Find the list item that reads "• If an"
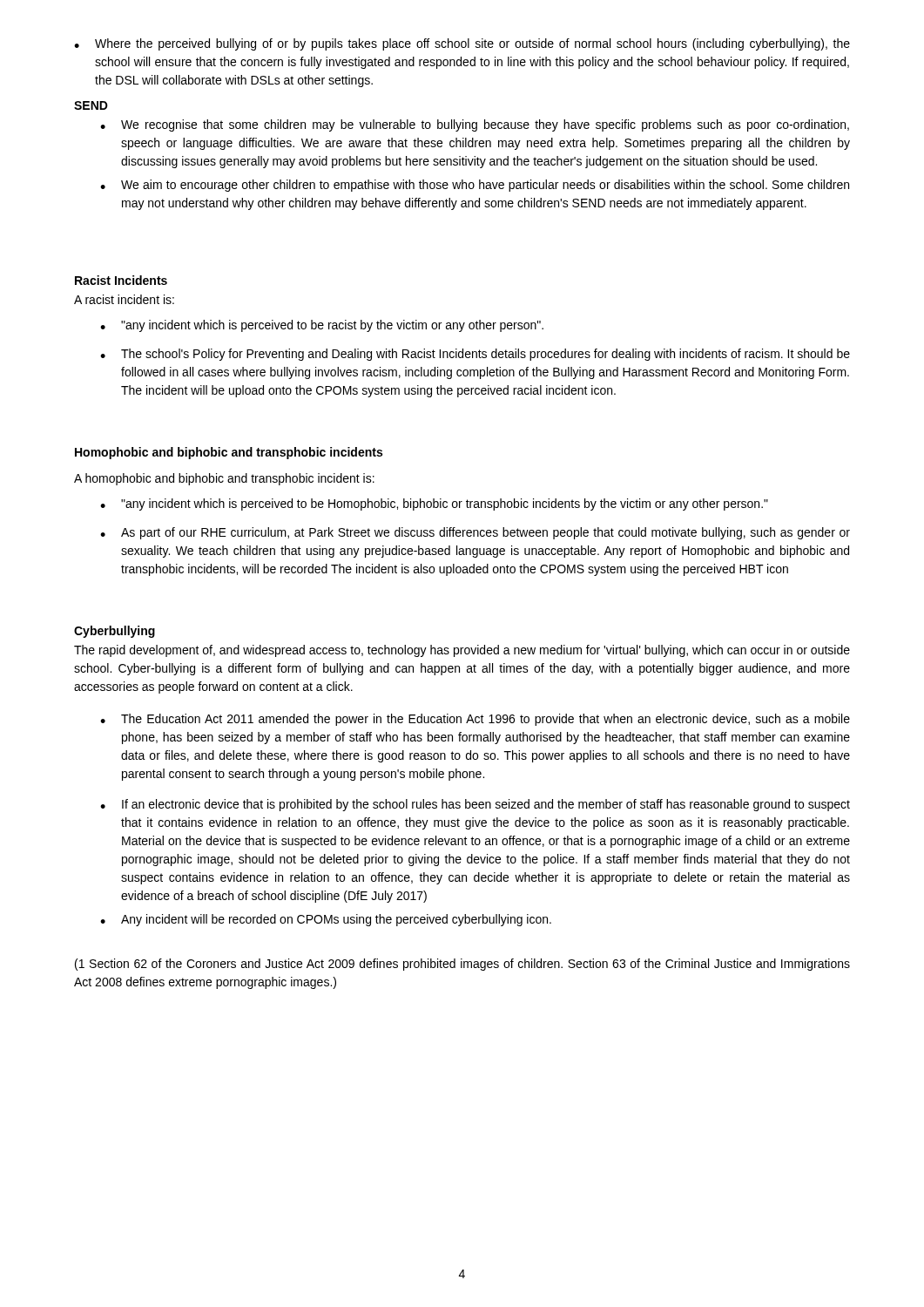This screenshot has width=924, height=1307. 475,850
